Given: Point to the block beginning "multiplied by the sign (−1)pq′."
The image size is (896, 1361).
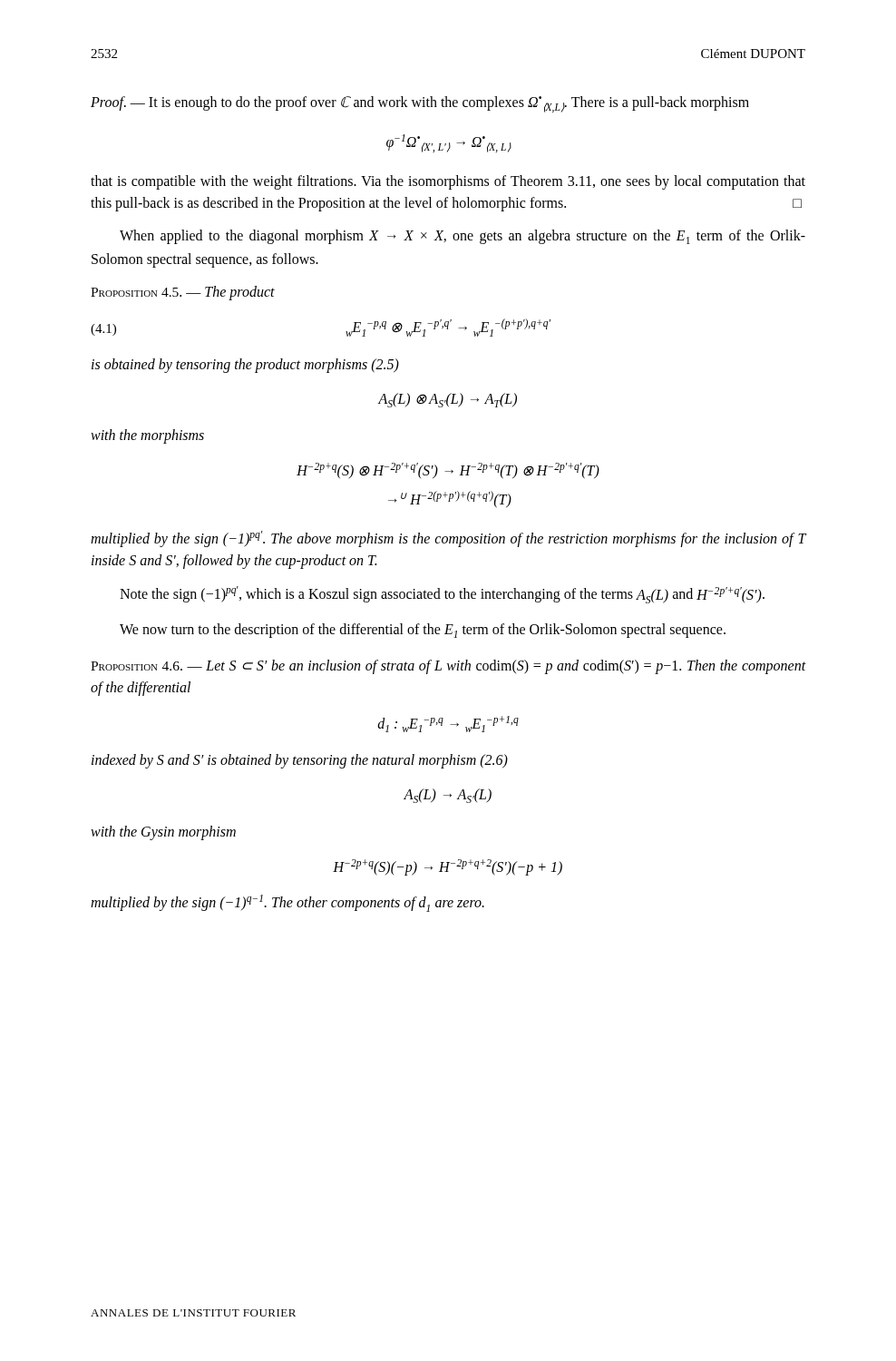Looking at the screenshot, I should (448, 550).
